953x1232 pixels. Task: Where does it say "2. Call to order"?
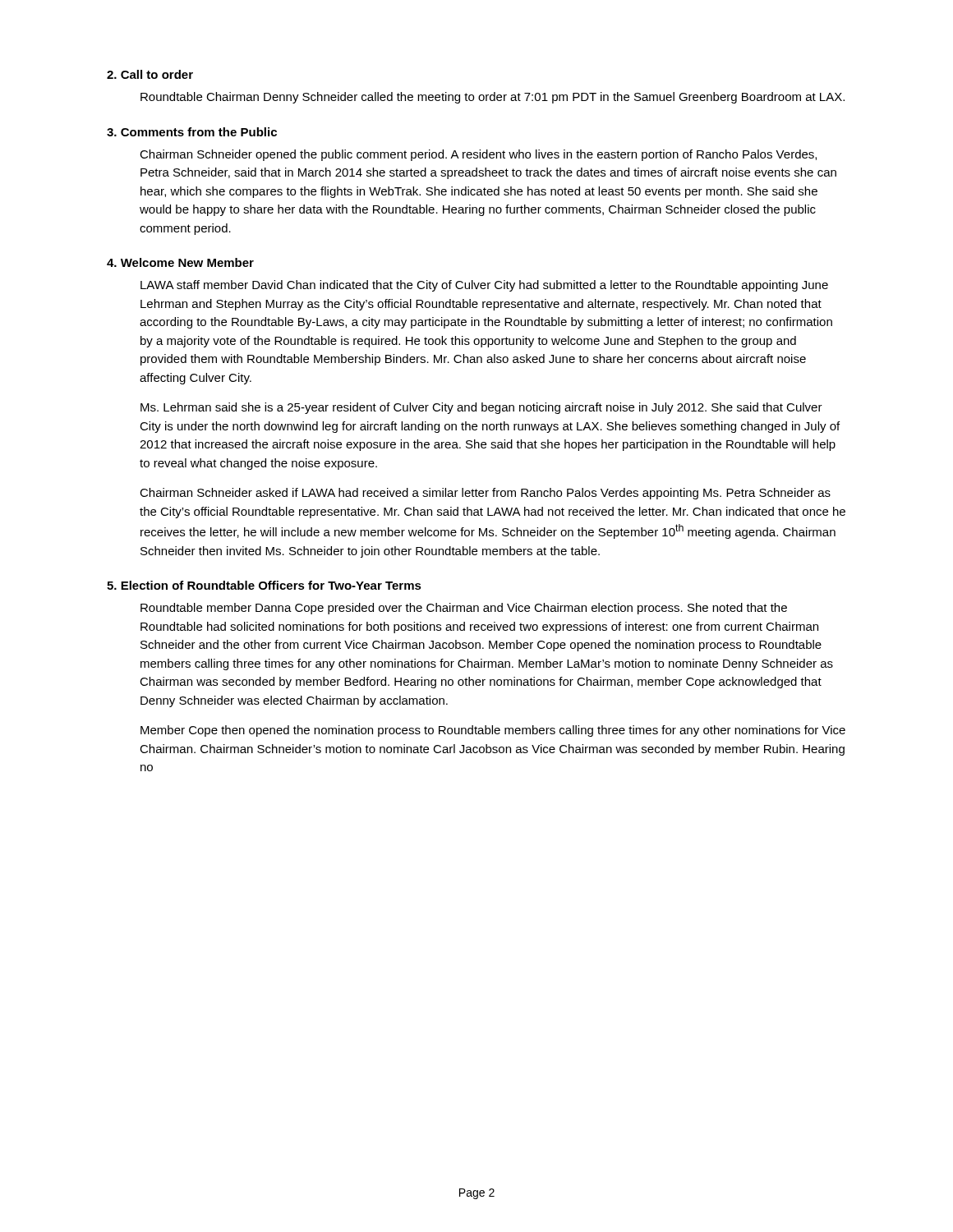(x=150, y=74)
